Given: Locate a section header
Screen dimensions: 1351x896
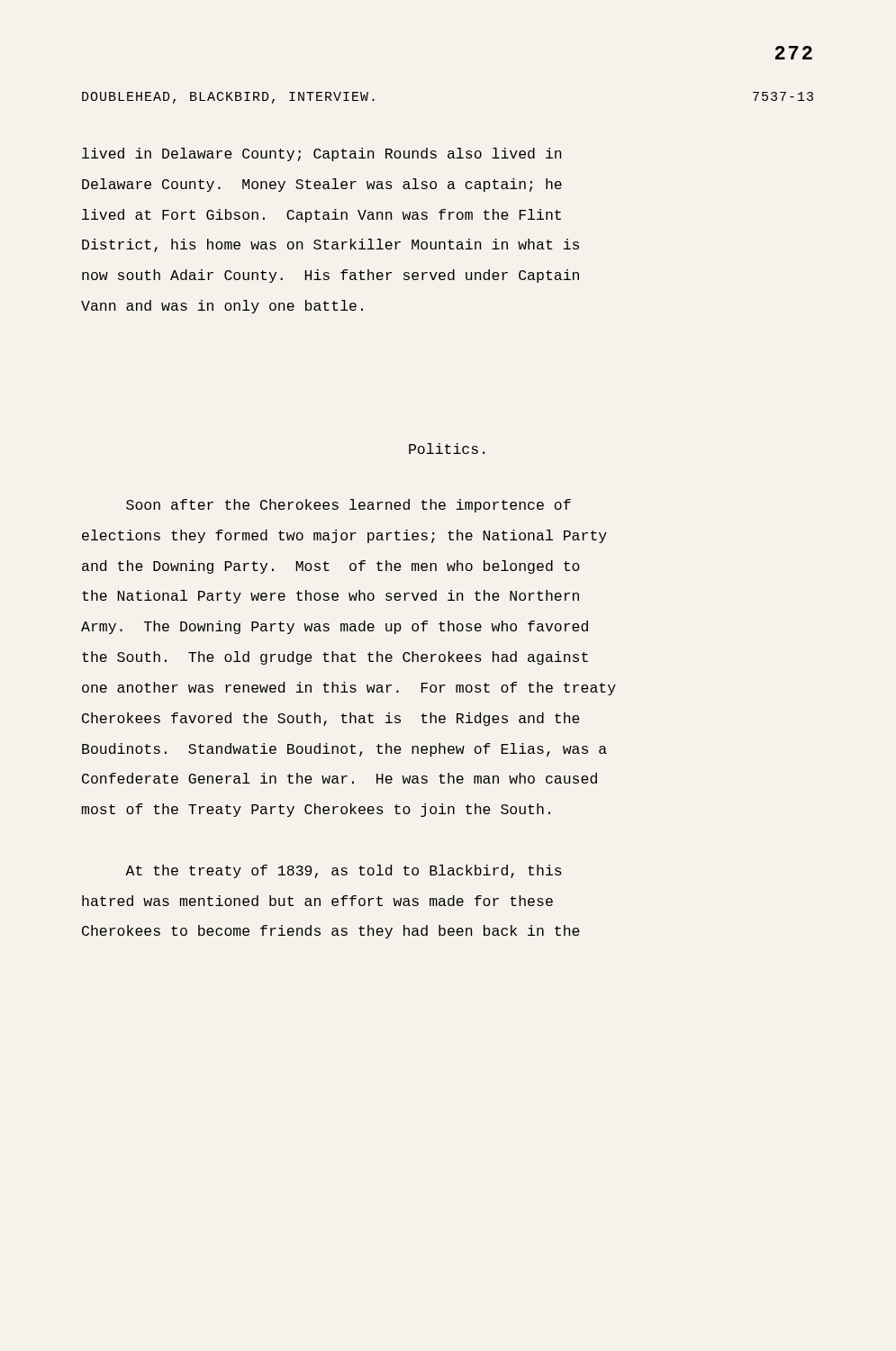Looking at the screenshot, I should 448,450.
